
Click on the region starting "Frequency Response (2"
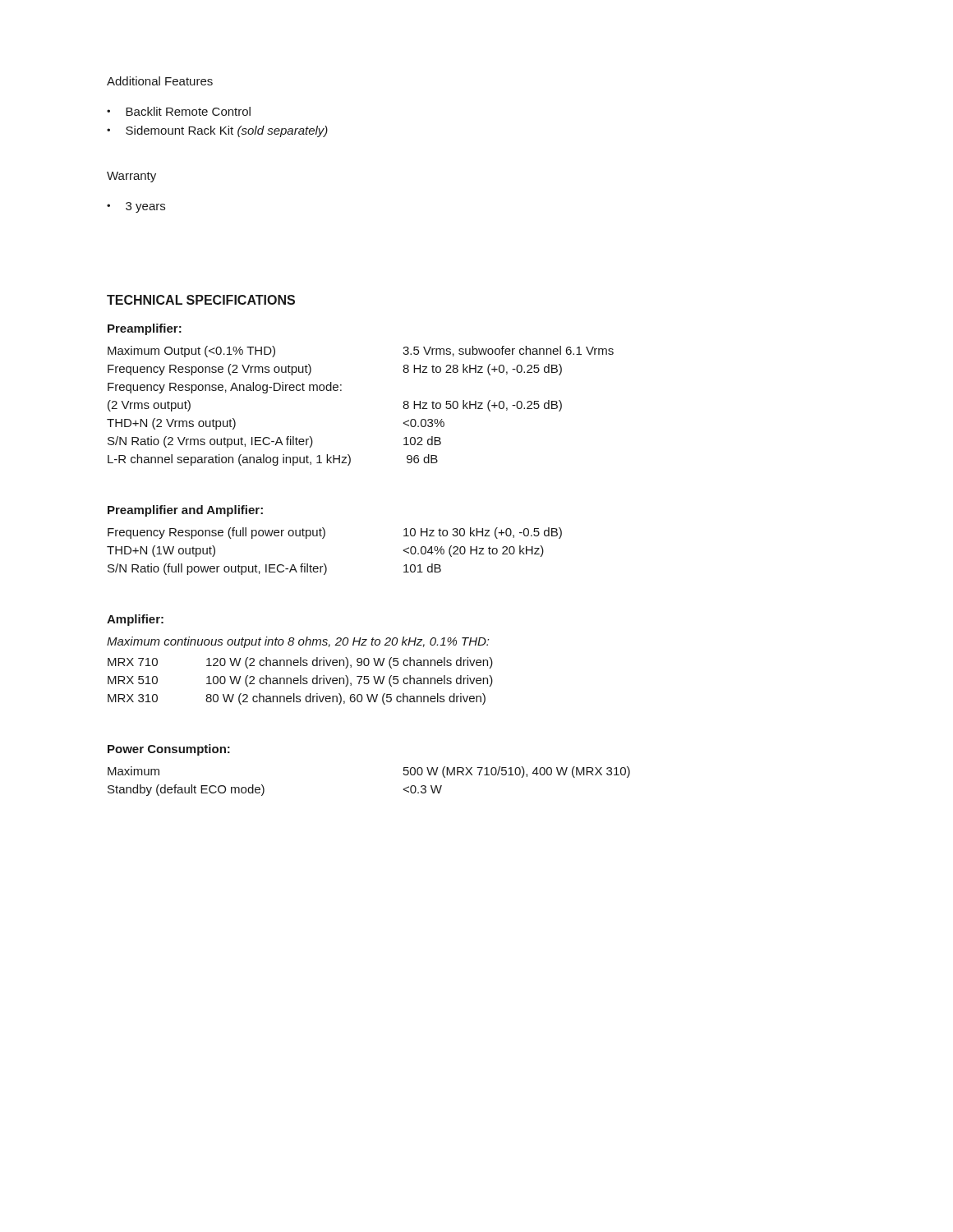pyautogui.click(x=476, y=368)
